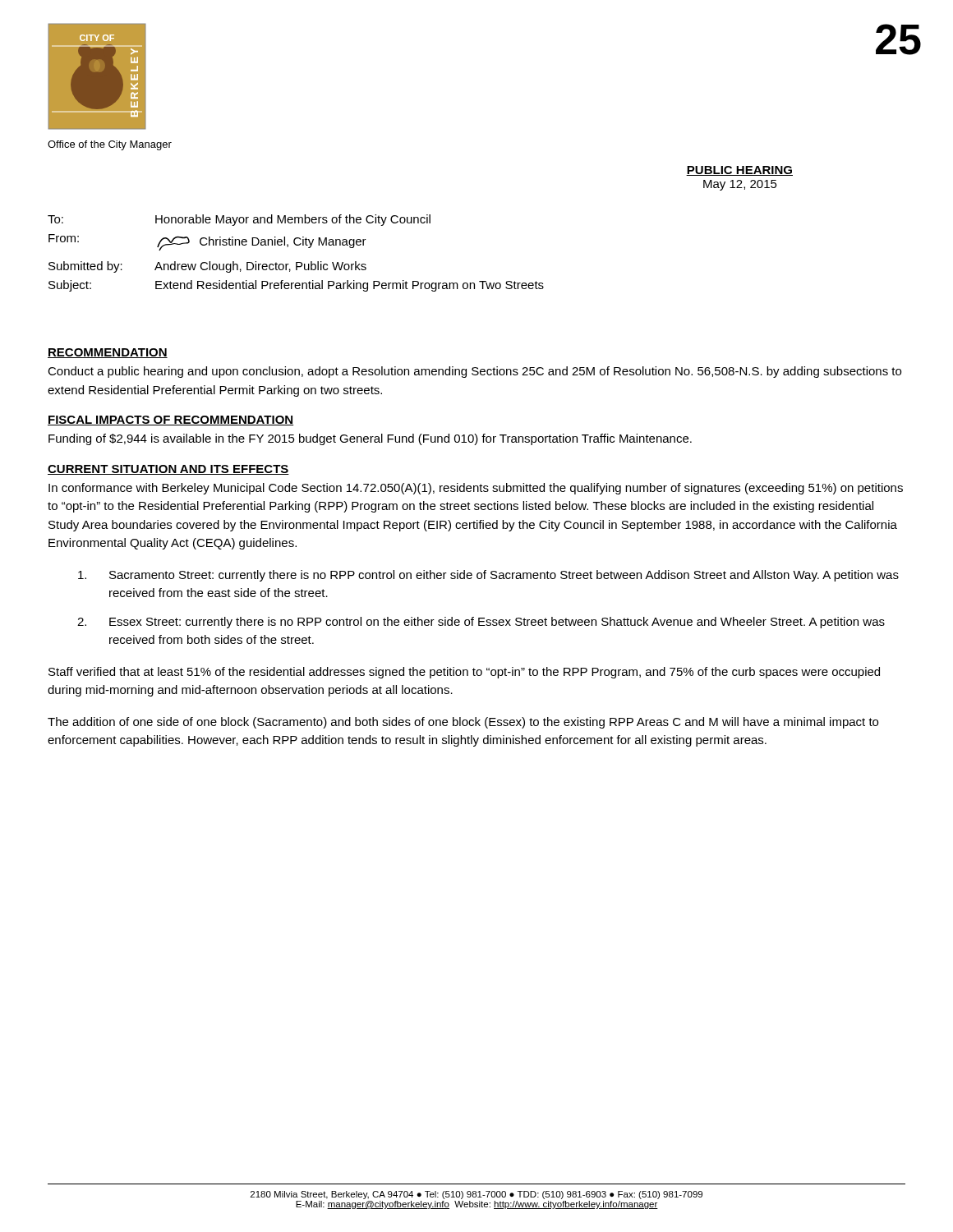Find the text starting "Funding of $2,944 is"
This screenshot has height=1232, width=953.
click(x=370, y=438)
